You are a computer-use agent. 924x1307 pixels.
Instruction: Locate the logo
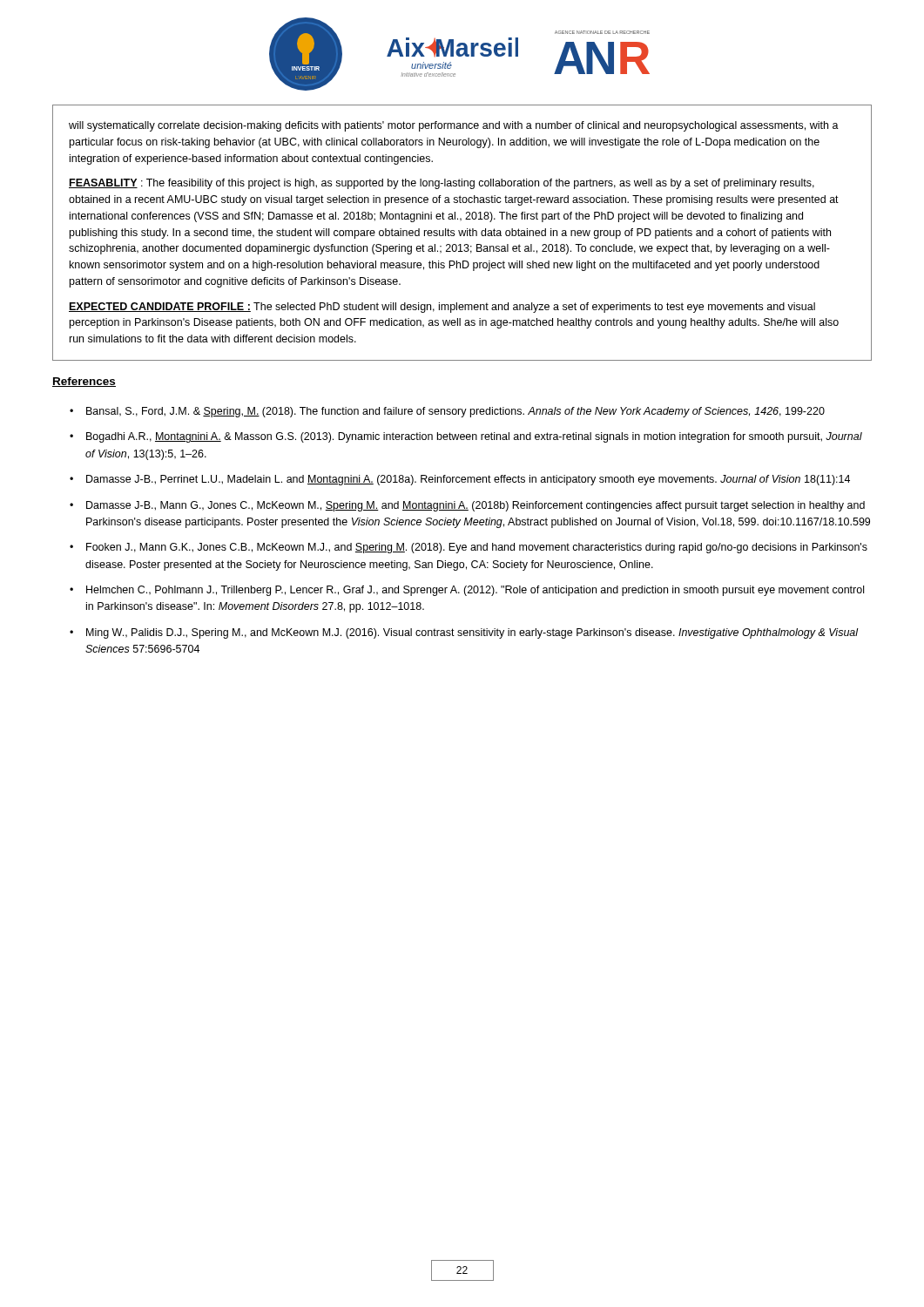(x=462, y=54)
